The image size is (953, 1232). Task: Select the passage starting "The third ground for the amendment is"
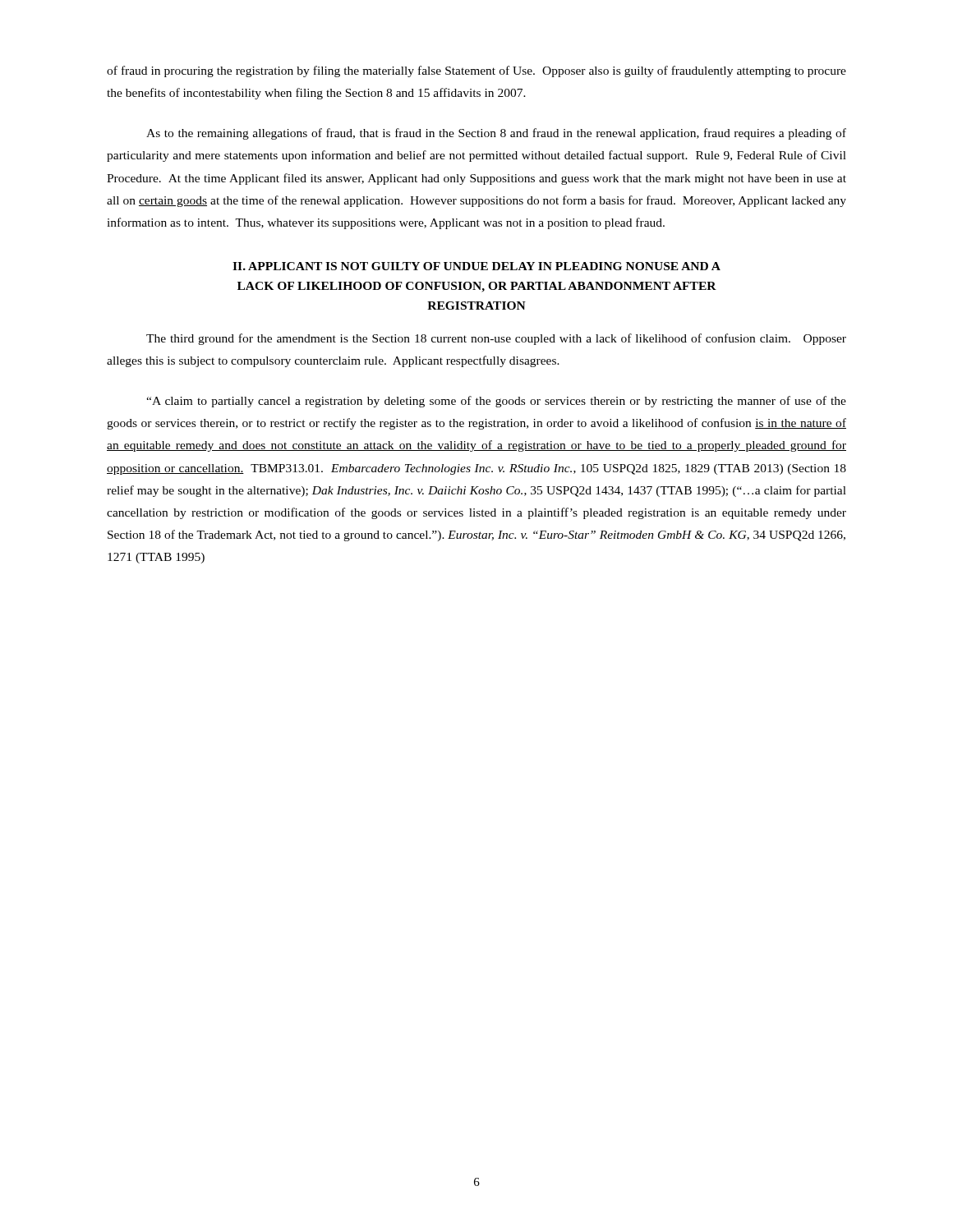coord(476,349)
